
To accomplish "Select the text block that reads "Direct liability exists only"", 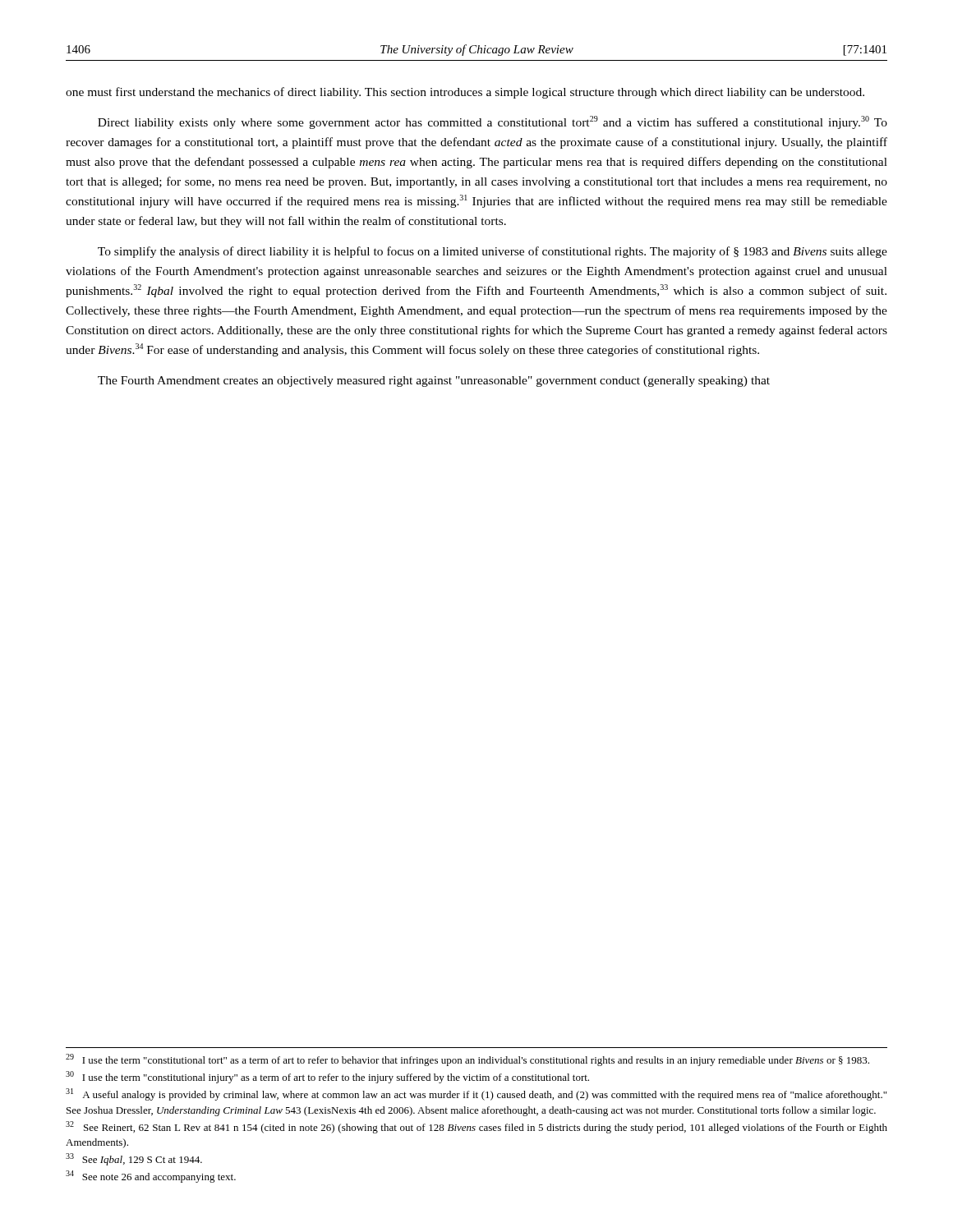I will click(x=476, y=172).
